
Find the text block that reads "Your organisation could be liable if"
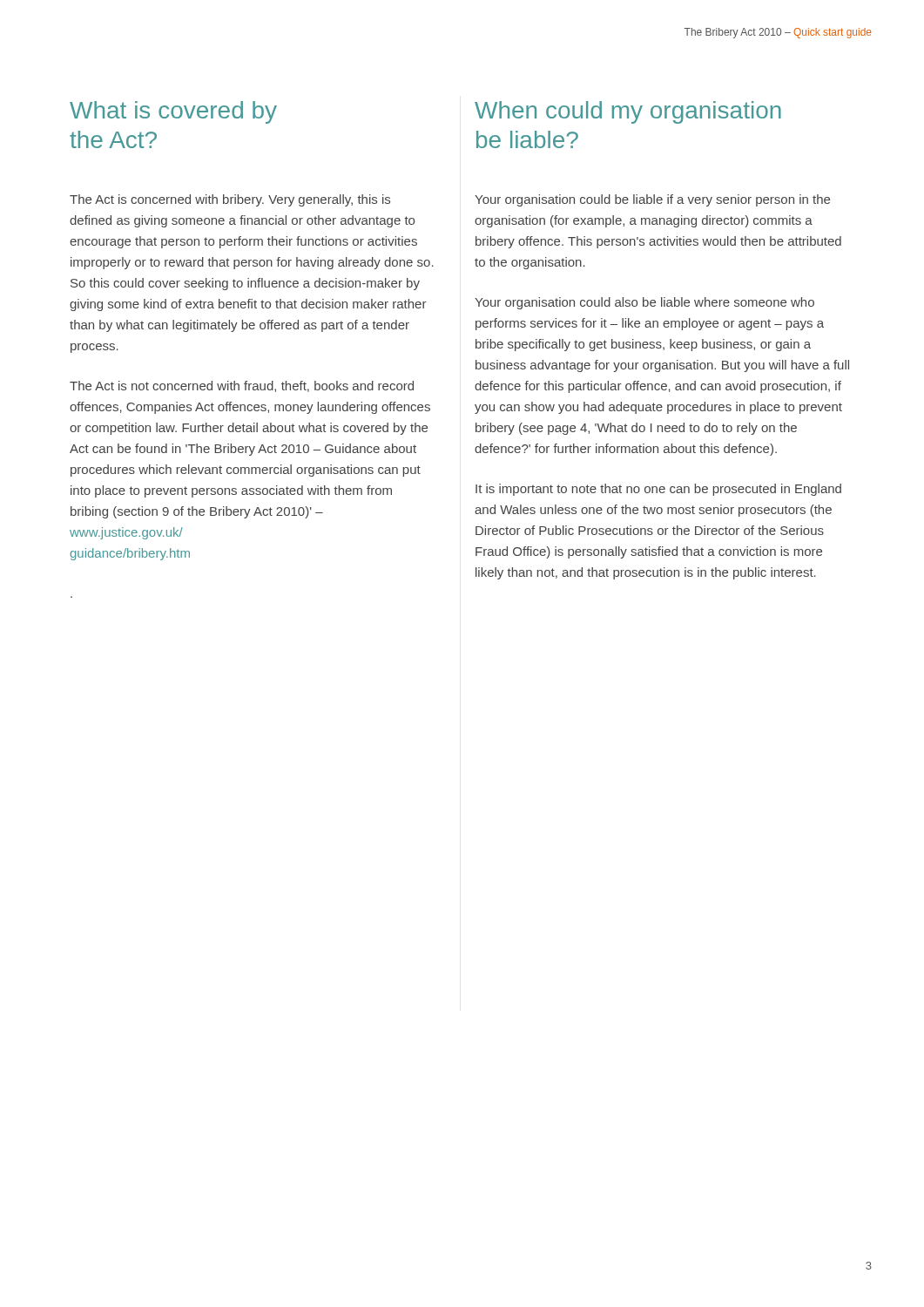pyautogui.click(x=658, y=231)
